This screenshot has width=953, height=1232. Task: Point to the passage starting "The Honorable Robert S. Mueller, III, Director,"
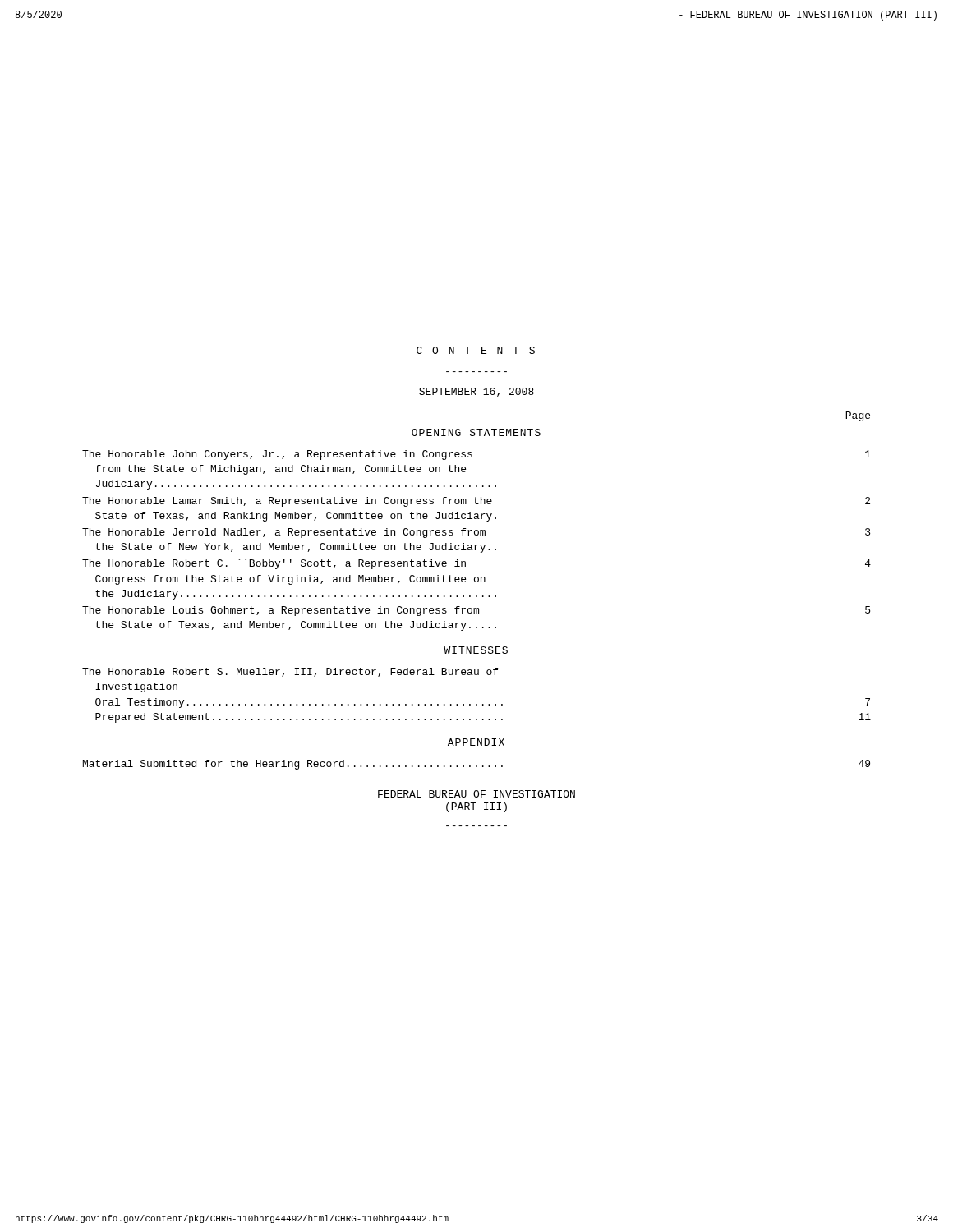[x=476, y=695]
